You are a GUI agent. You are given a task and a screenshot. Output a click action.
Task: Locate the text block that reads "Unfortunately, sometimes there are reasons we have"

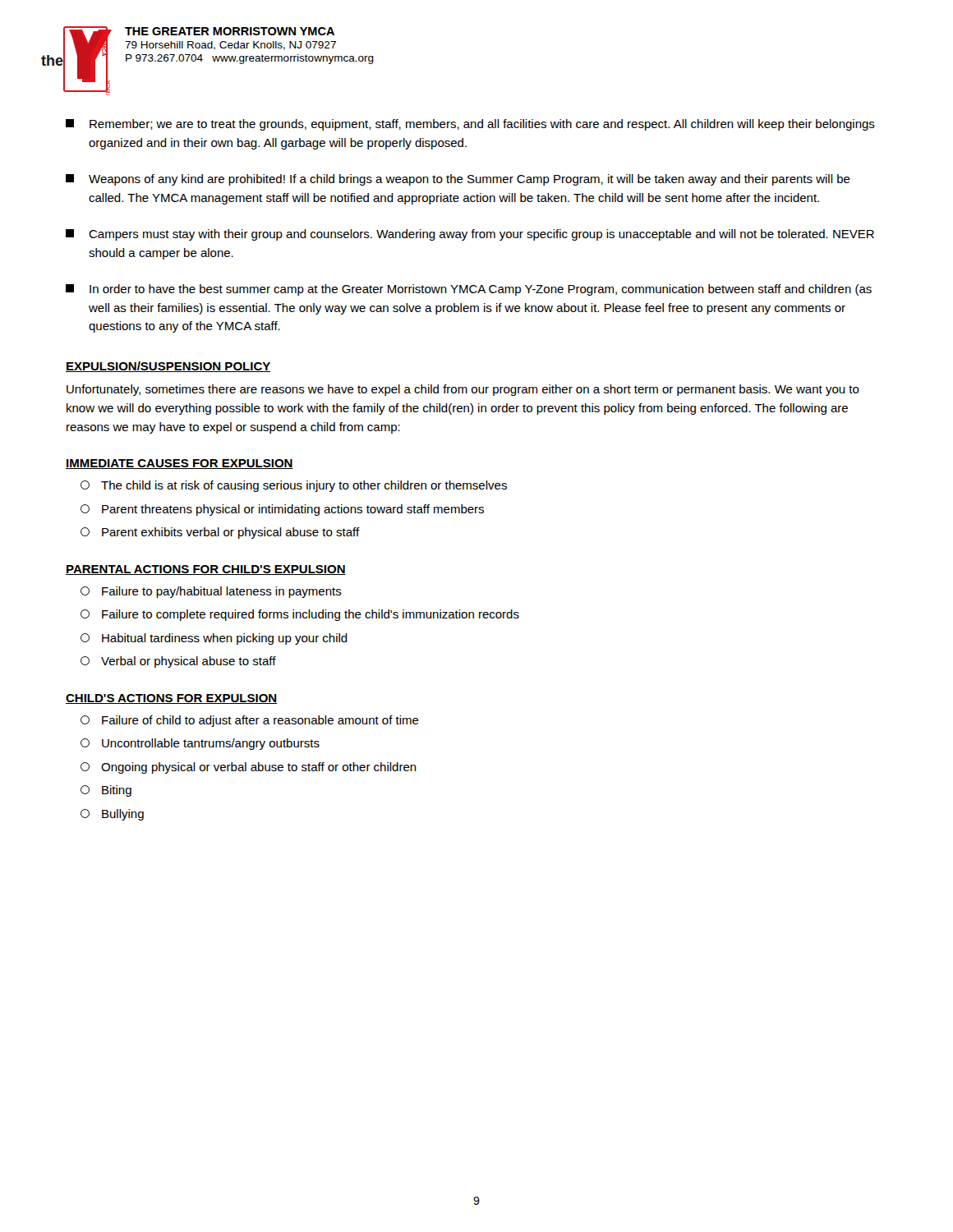click(x=462, y=408)
